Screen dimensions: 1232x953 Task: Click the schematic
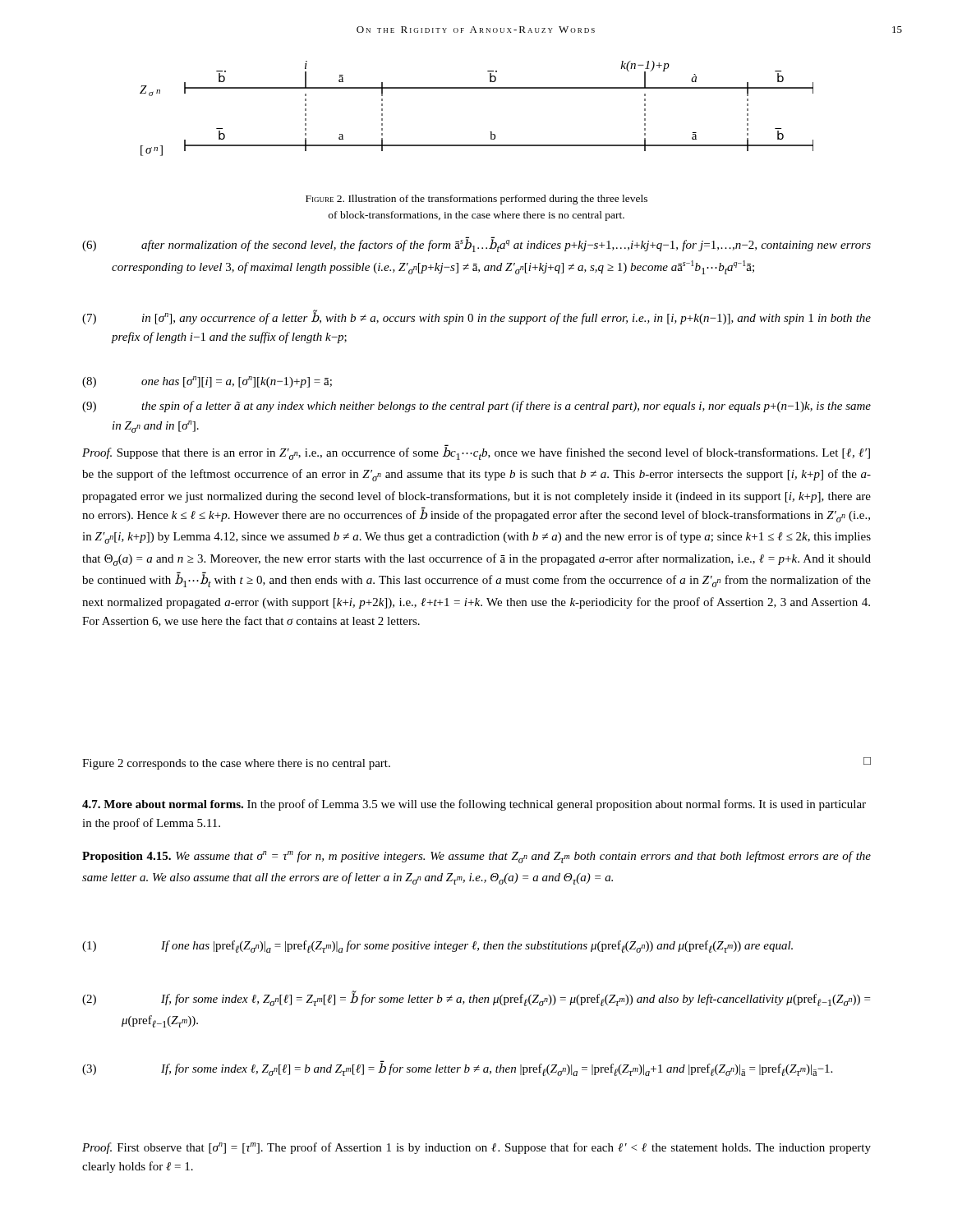click(476, 117)
